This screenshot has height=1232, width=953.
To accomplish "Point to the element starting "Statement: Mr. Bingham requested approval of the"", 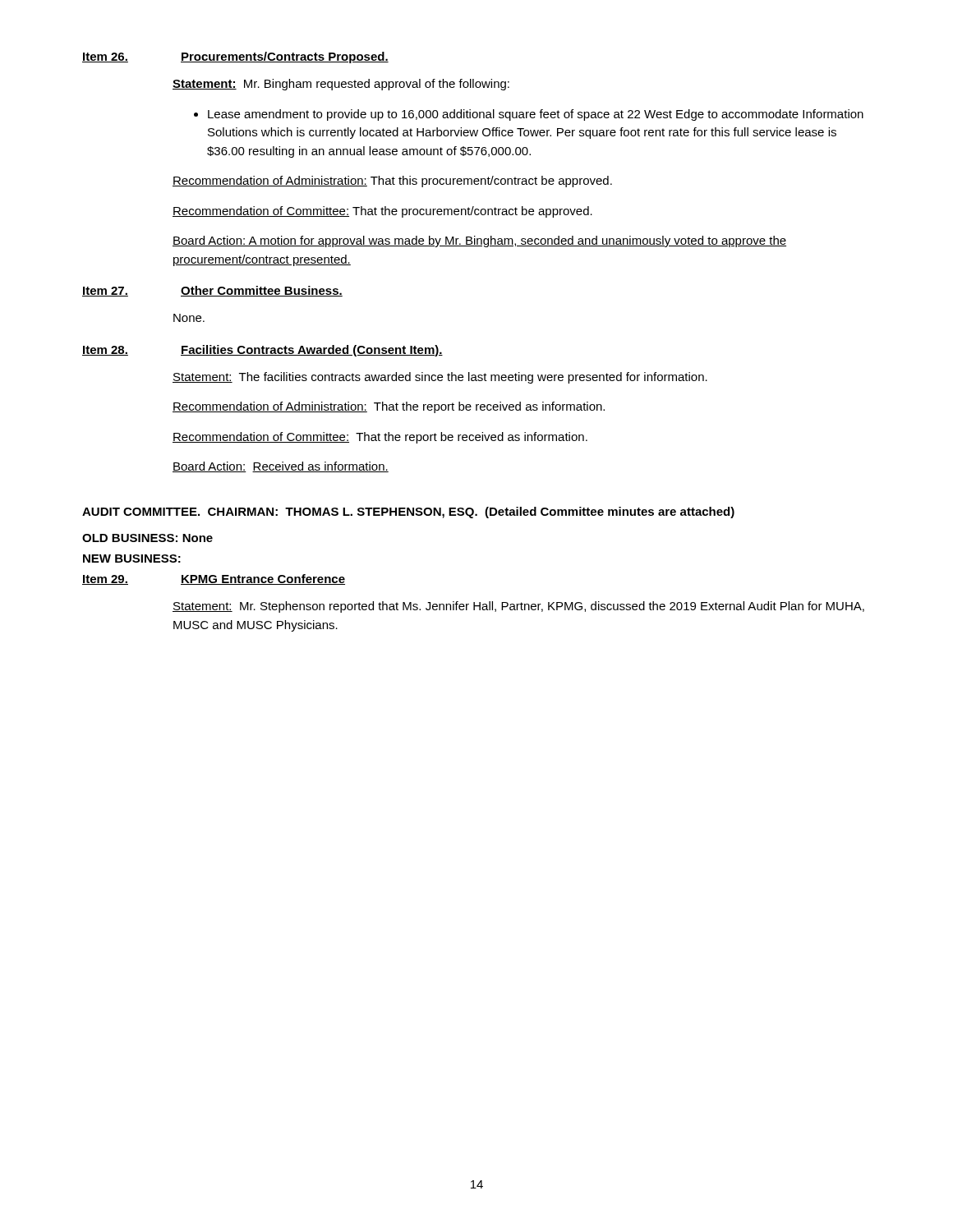I will (x=341, y=85).
